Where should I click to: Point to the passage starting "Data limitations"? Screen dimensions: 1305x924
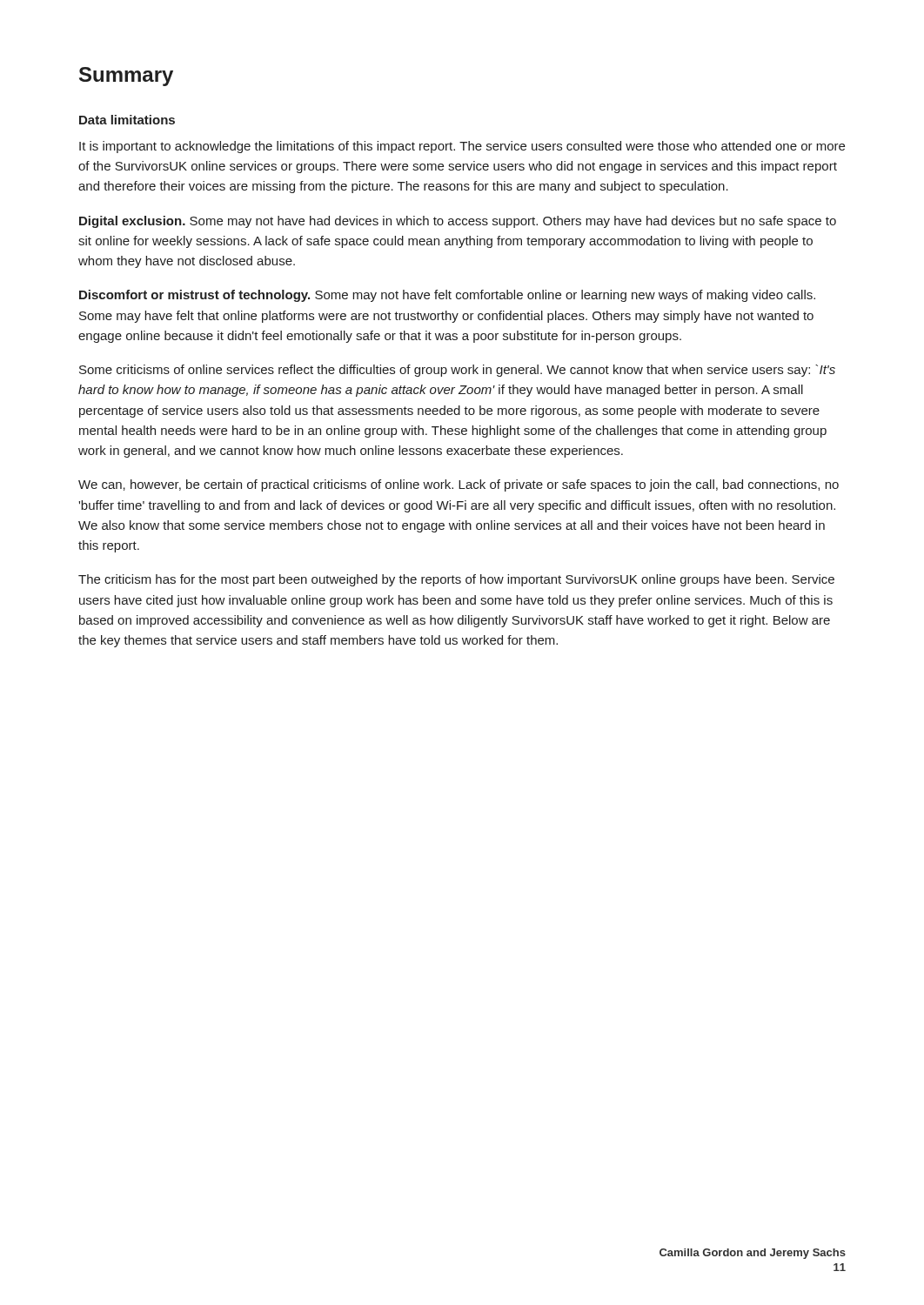127,119
